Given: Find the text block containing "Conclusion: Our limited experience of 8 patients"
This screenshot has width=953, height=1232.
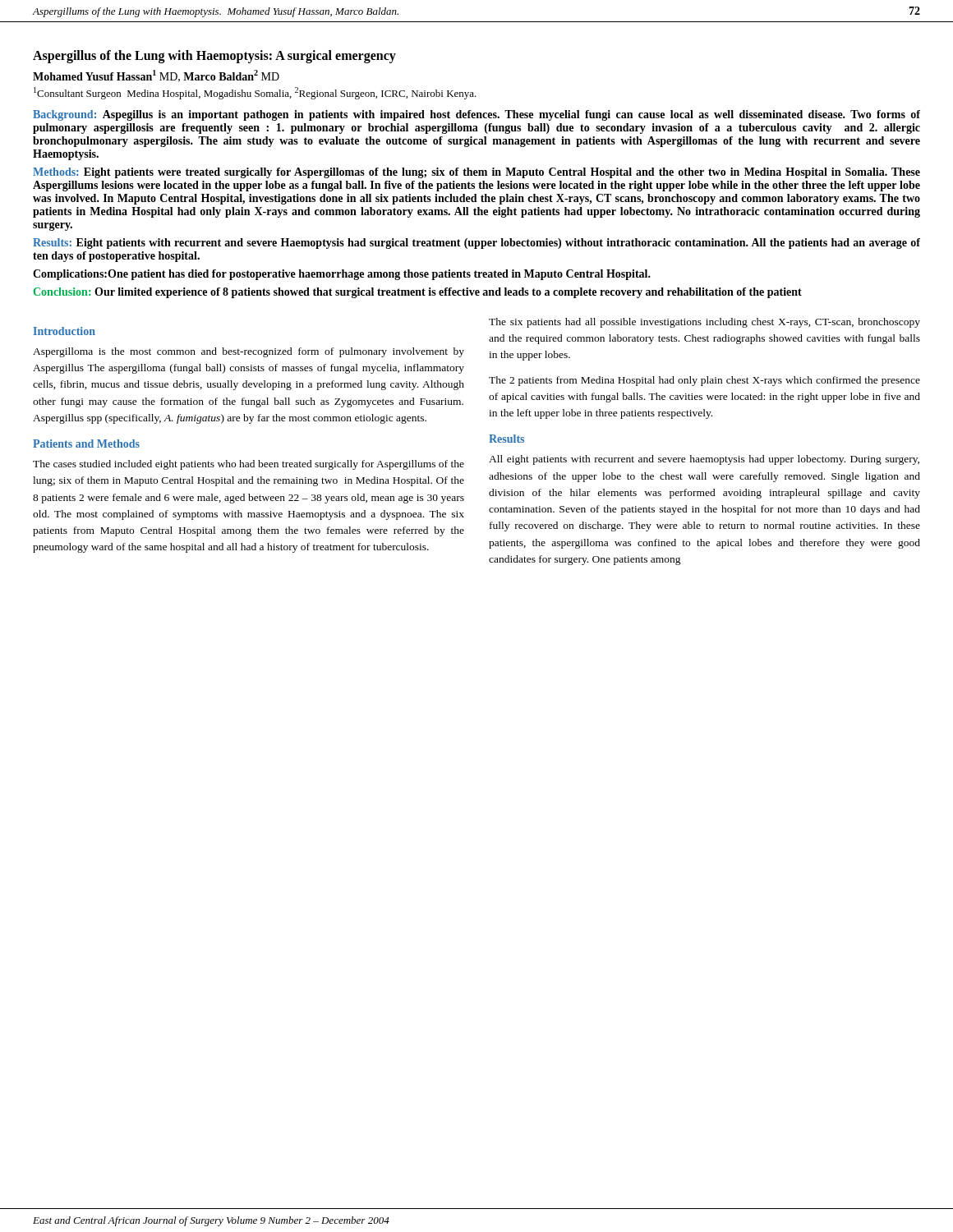Looking at the screenshot, I should click(x=417, y=292).
